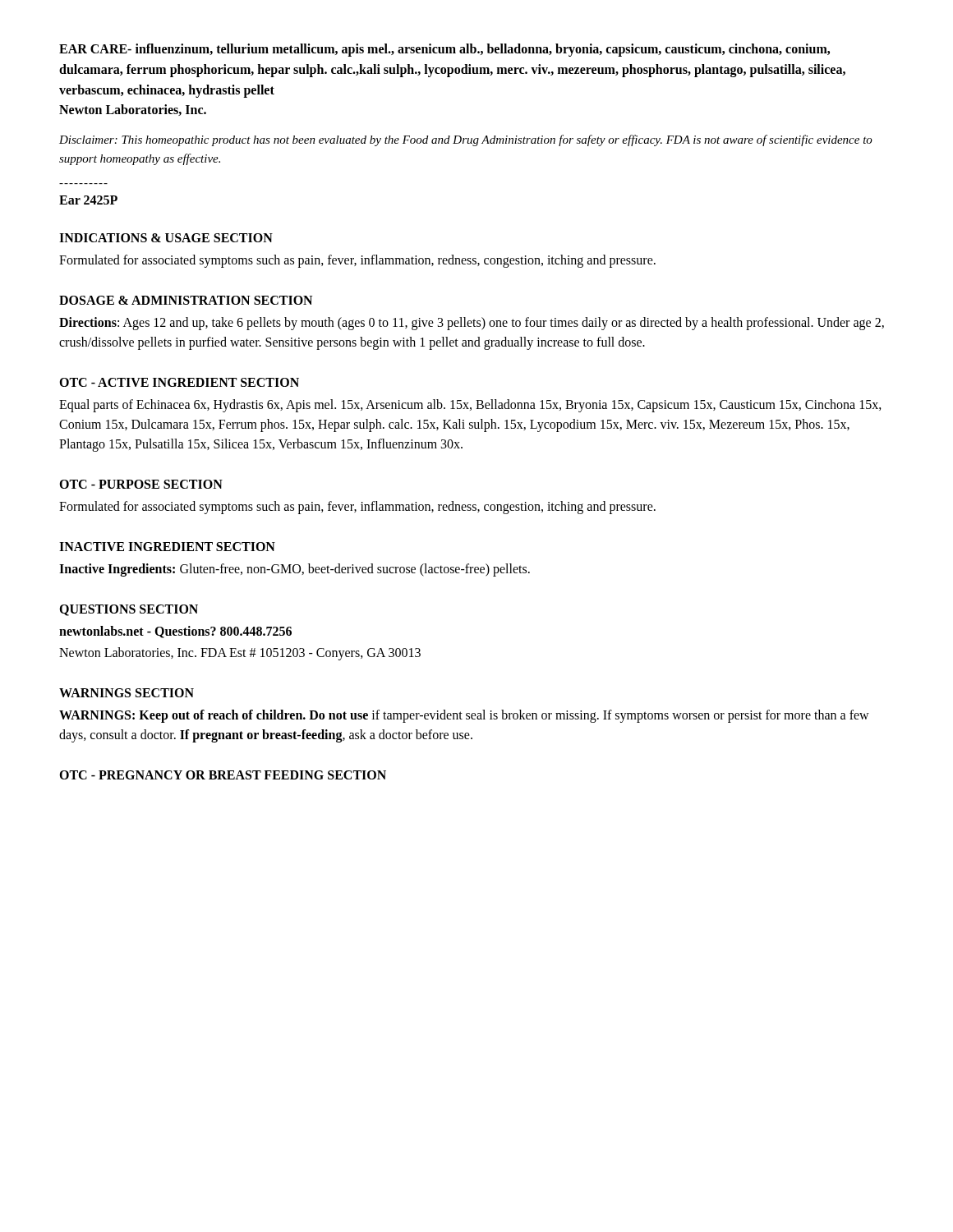
Task: Where does it say "INDICATIONS & USAGE SECTION"?
Action: pos(166,238)
